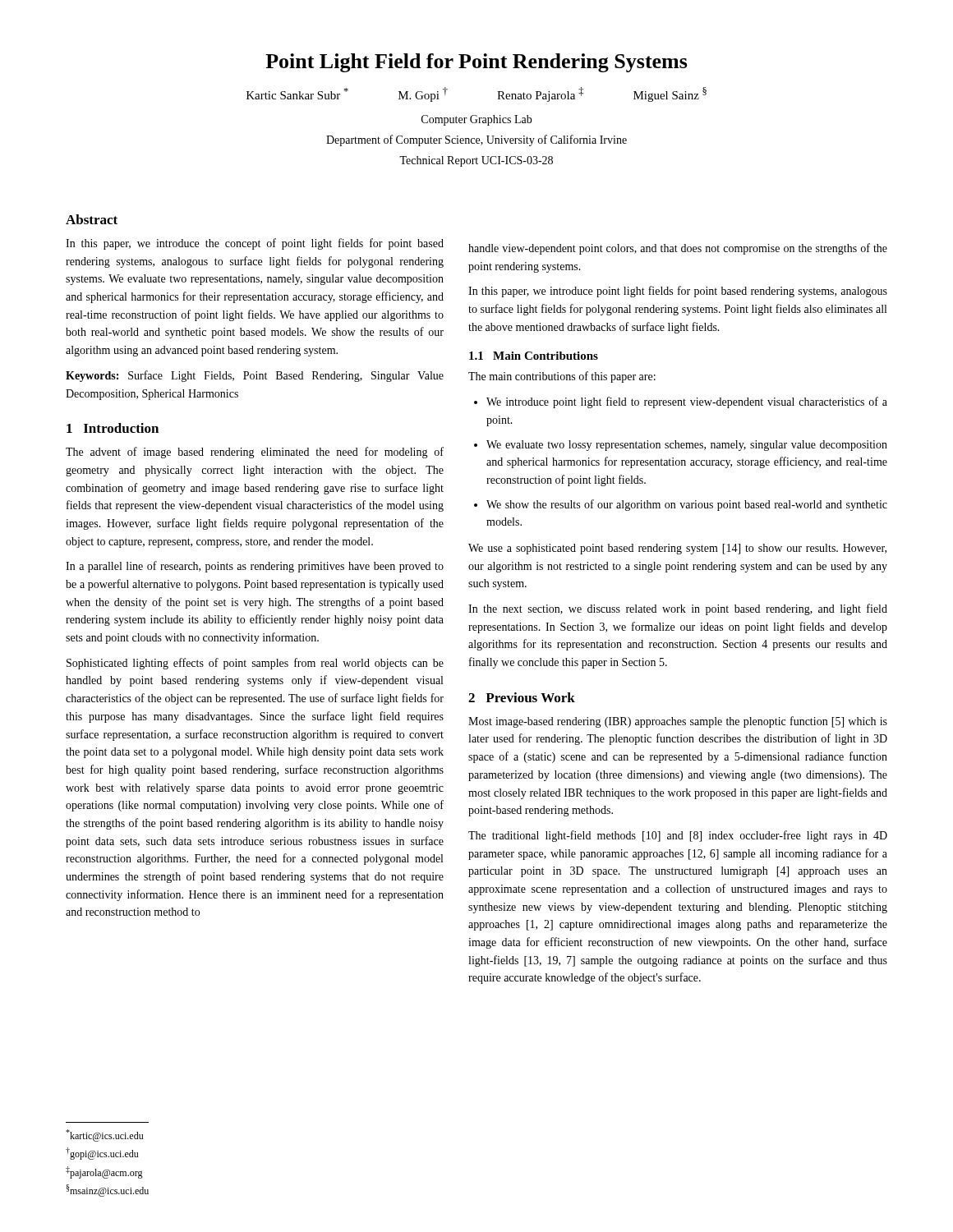Viewport: 953px width, 1232px height.
Task: Point to "kartic@ics.uci.edu †gopi@ics.uci.edu ‡pajarola@acm.org §msainz@ics.uci.edu"
Action: pyautogui.click(x=107, y=1161)
